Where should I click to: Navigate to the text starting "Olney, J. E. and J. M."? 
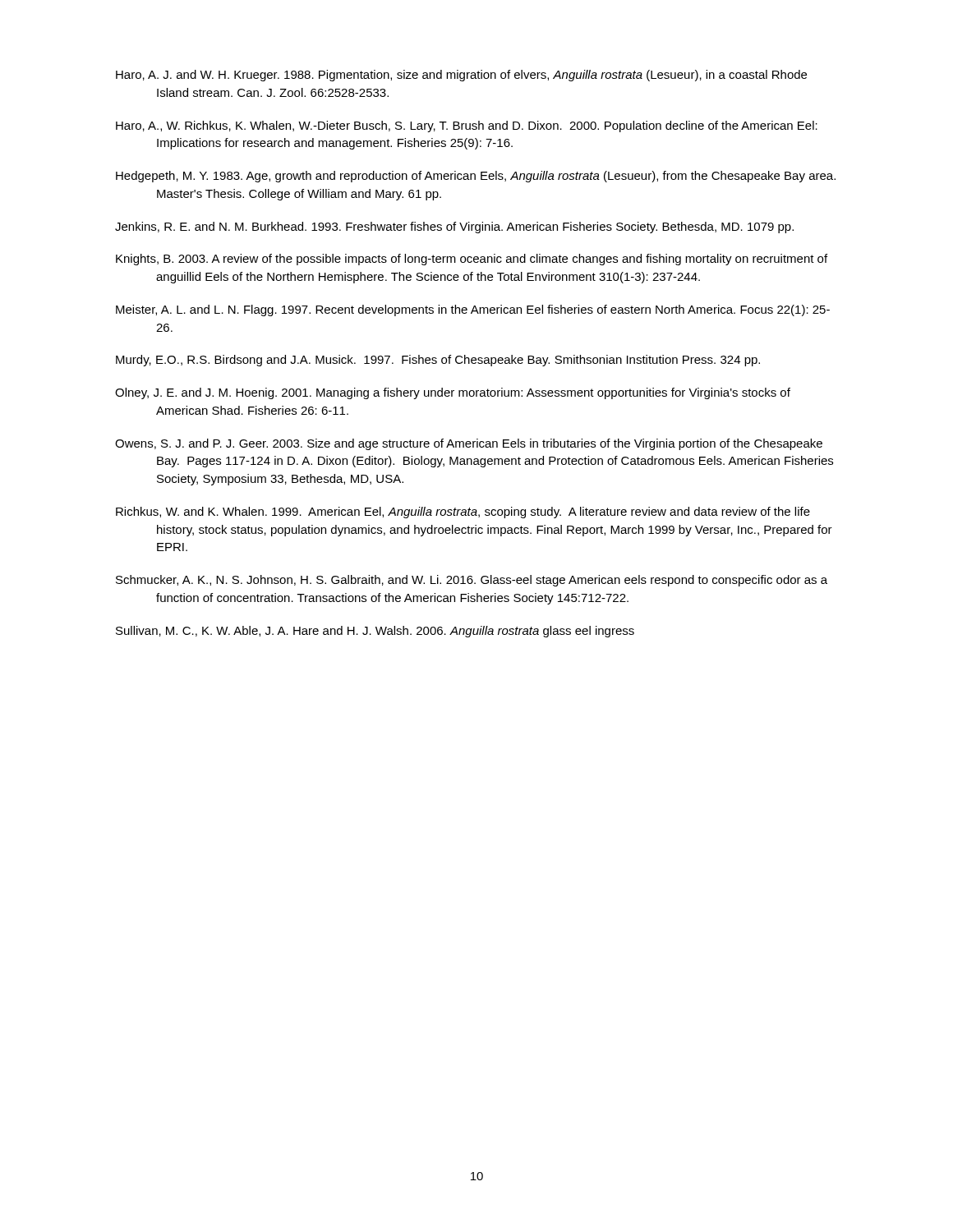coord(453,401)
